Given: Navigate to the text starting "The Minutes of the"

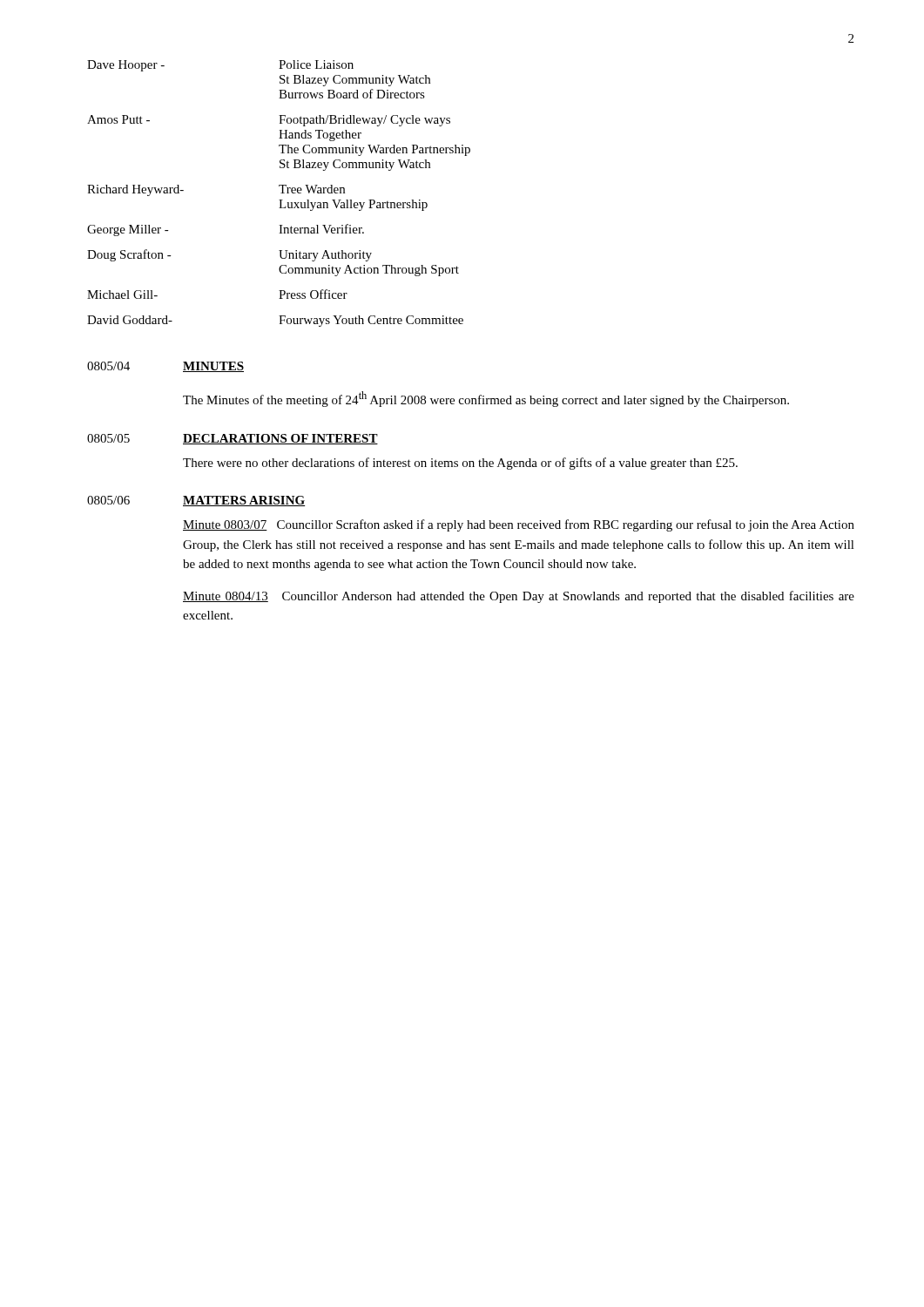Looking at the screenshot, I should (486, 398).
